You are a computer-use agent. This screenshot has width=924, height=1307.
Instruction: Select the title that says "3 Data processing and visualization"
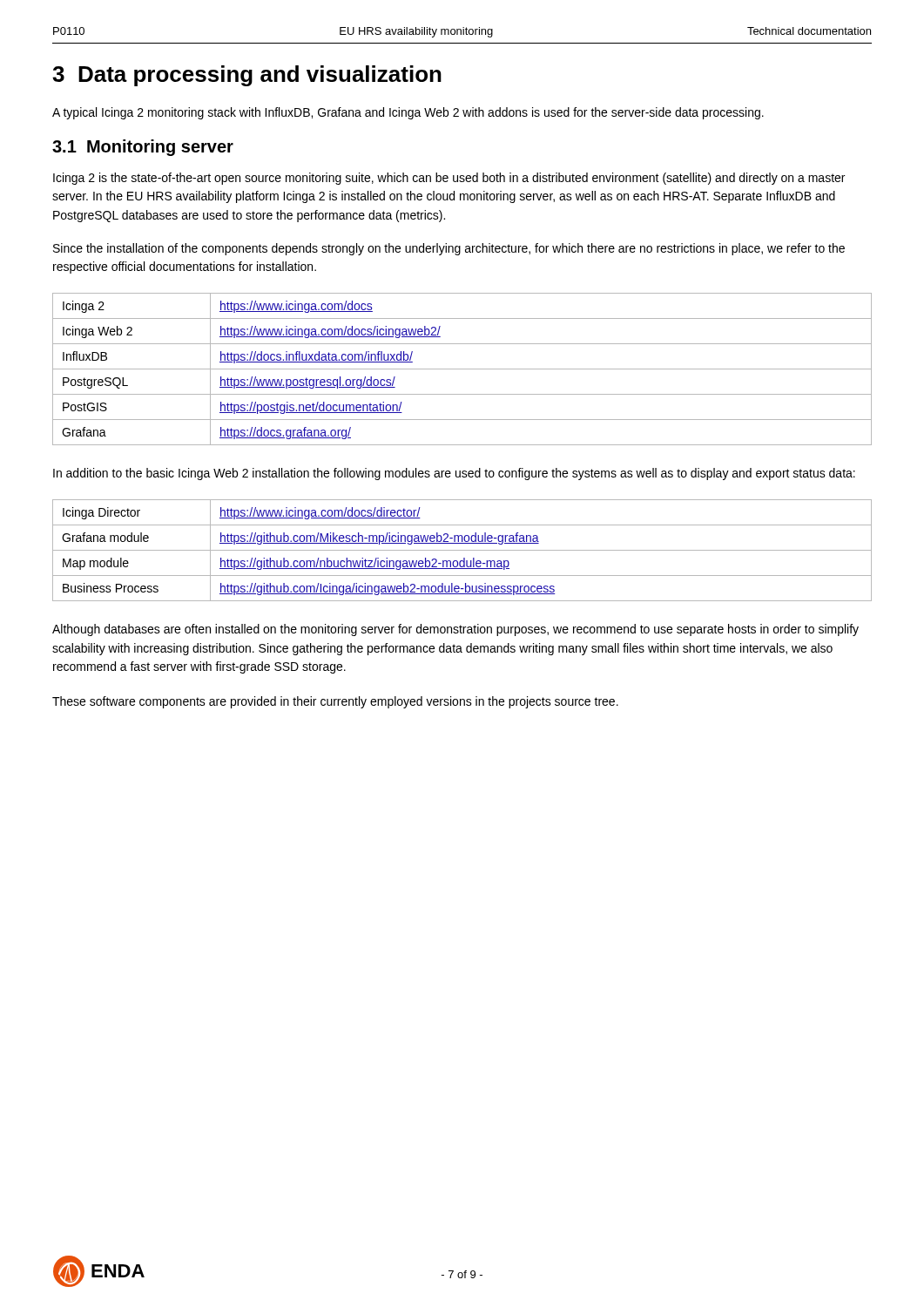click(247, 76)
